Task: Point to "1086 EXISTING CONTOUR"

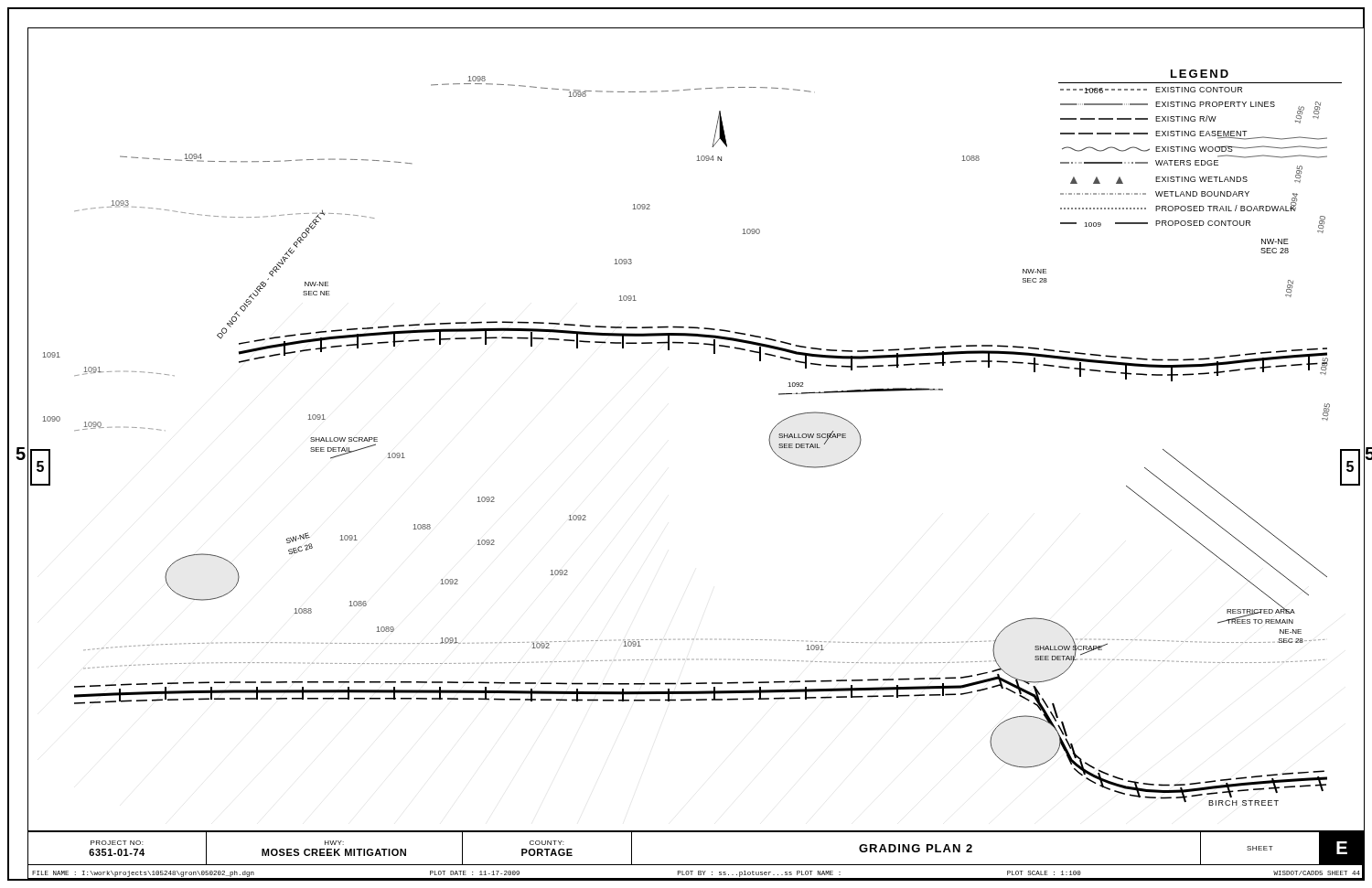Action: (1151, 90)
